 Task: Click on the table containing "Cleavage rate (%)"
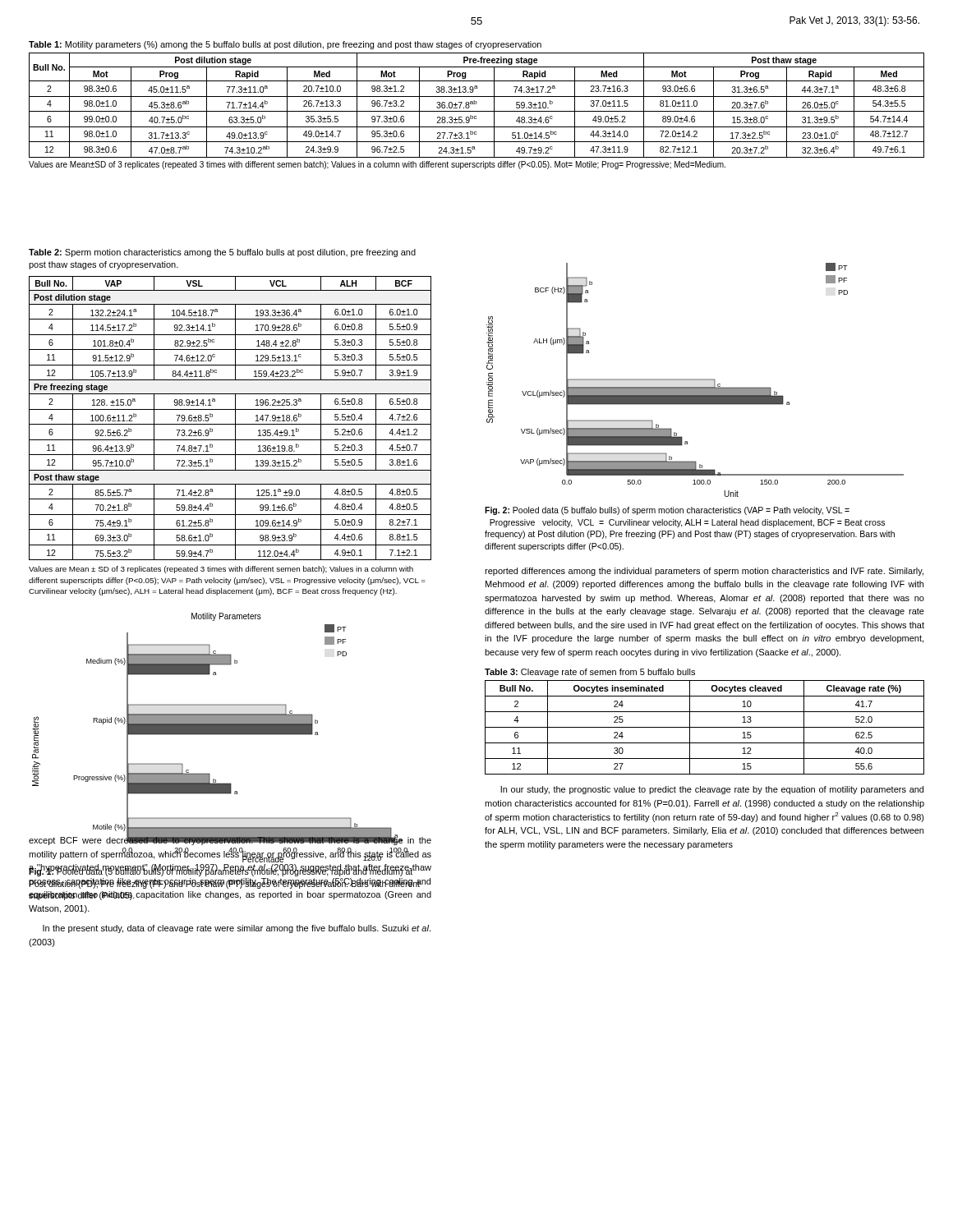coord(704,727)
